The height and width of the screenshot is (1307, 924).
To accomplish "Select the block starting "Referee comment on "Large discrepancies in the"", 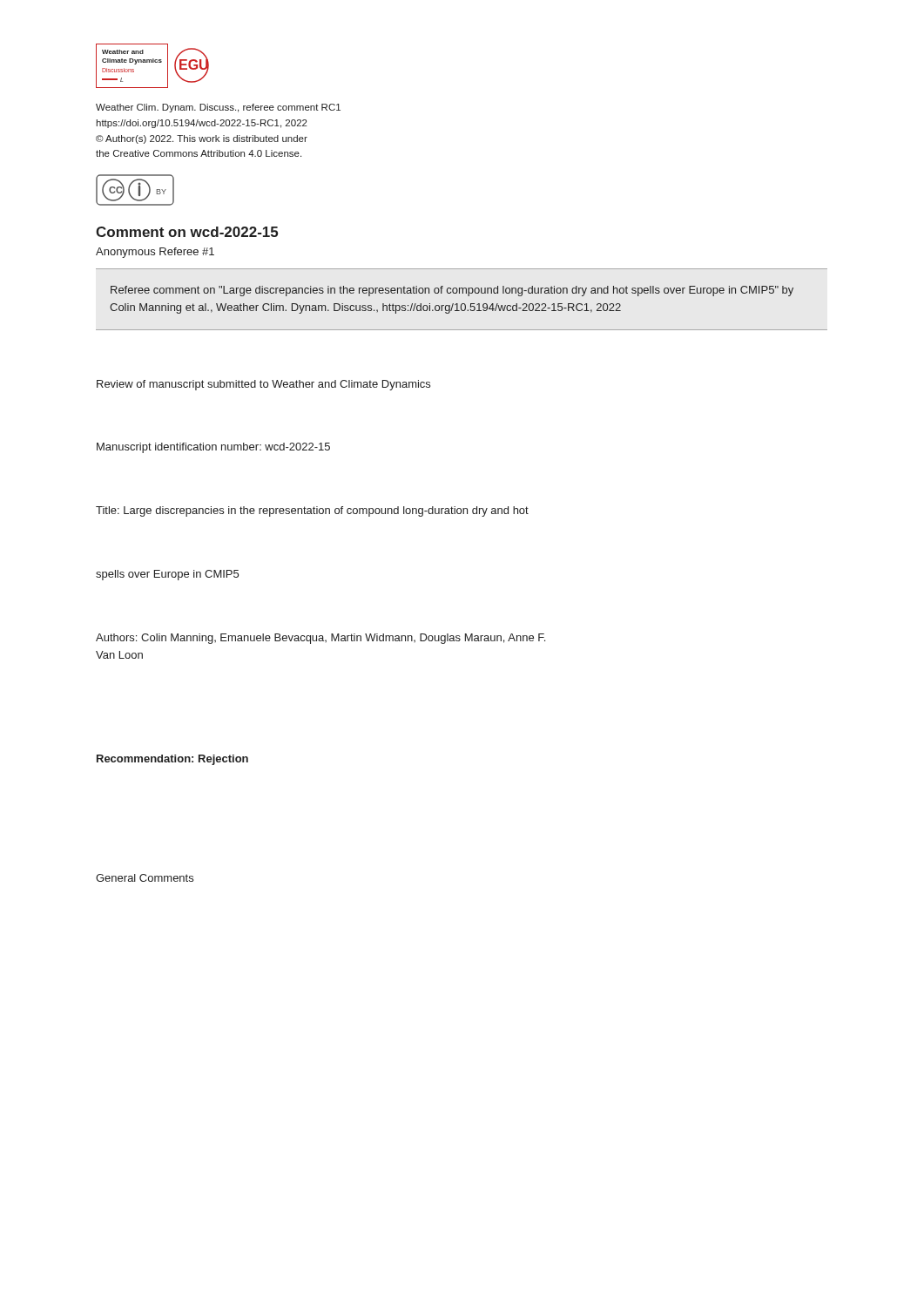I will click(452, 299).
